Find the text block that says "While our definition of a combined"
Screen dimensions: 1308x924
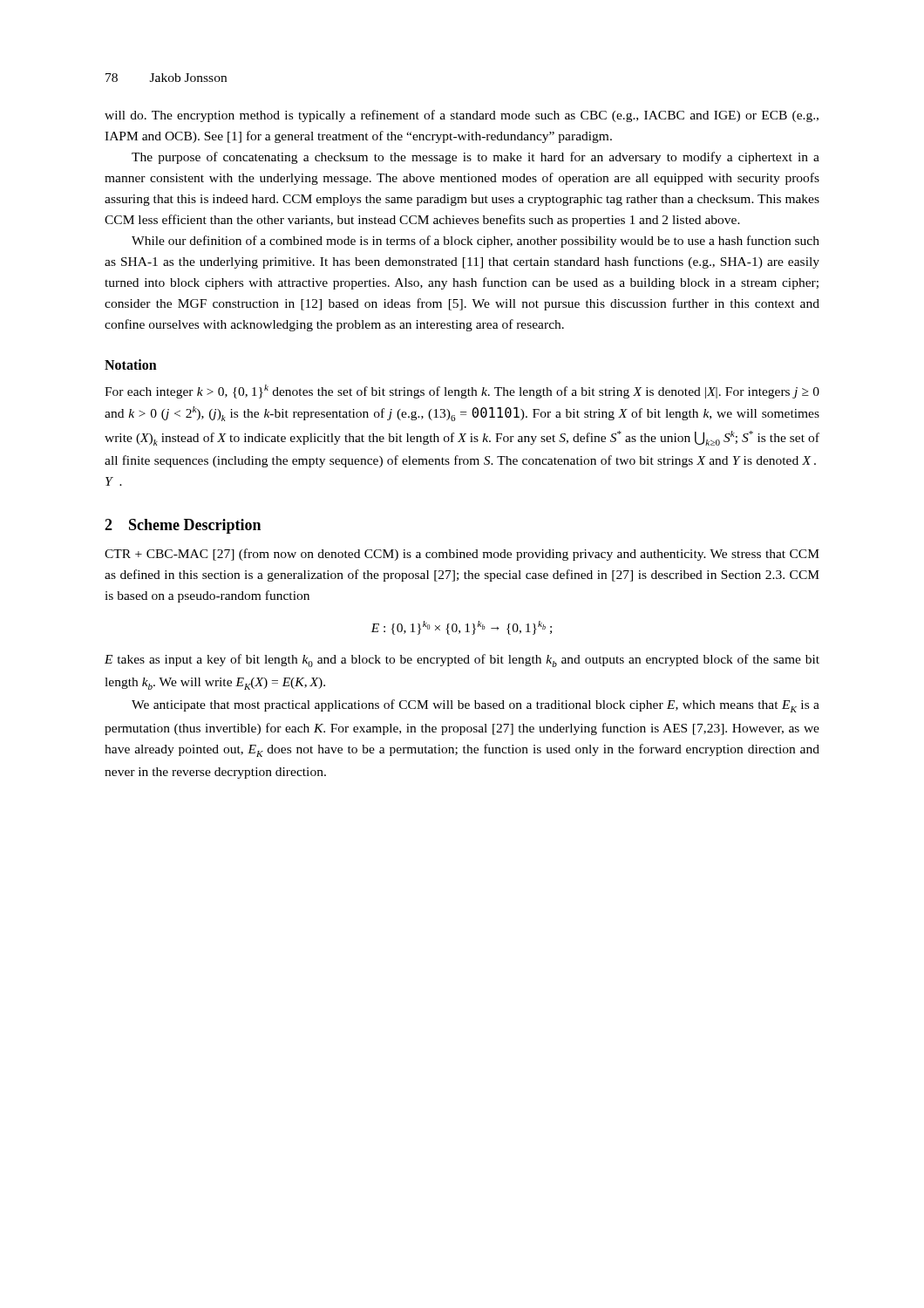coord(462,283)
